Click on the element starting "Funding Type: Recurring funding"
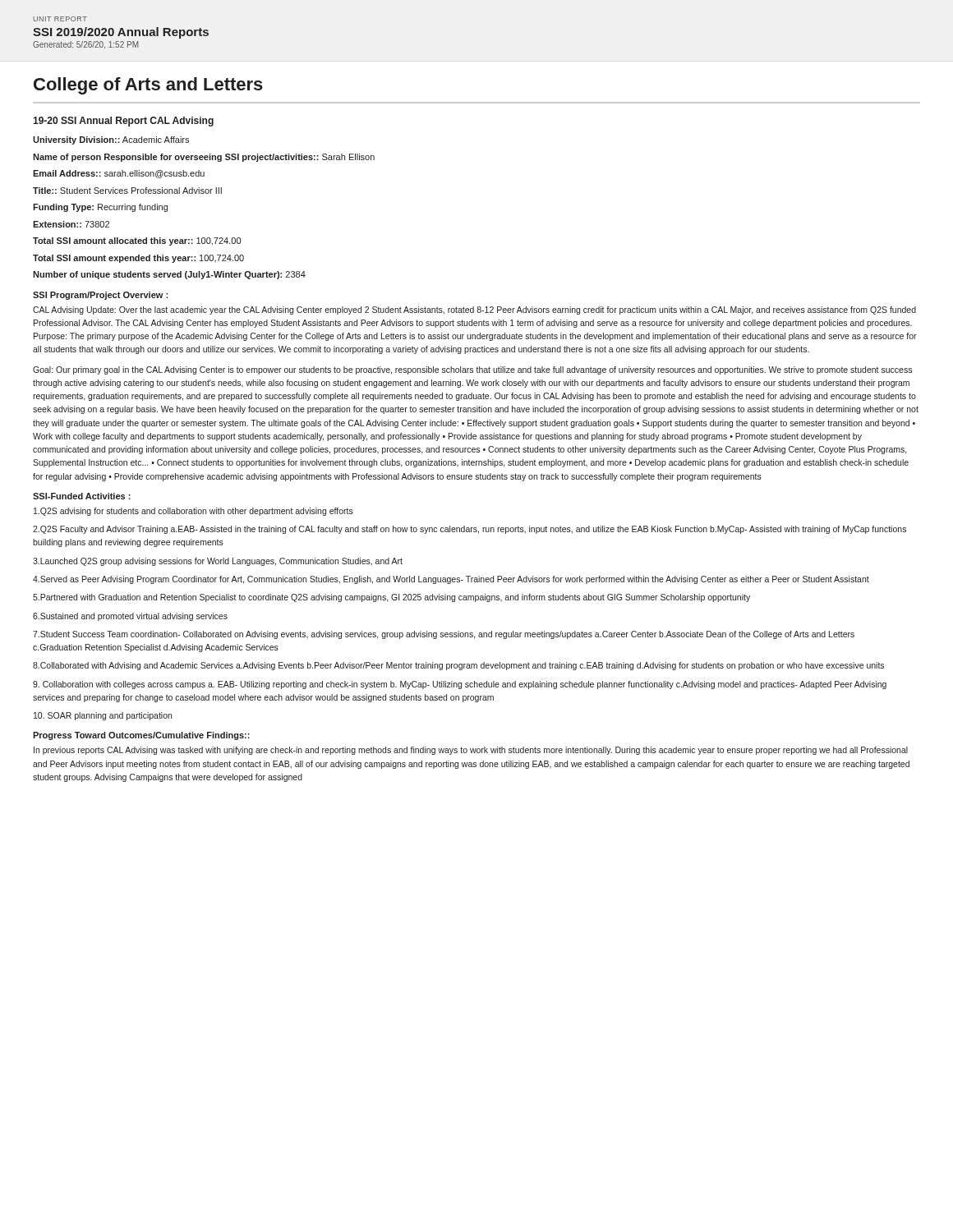The image size is (953, 1232). click(101, 207)
